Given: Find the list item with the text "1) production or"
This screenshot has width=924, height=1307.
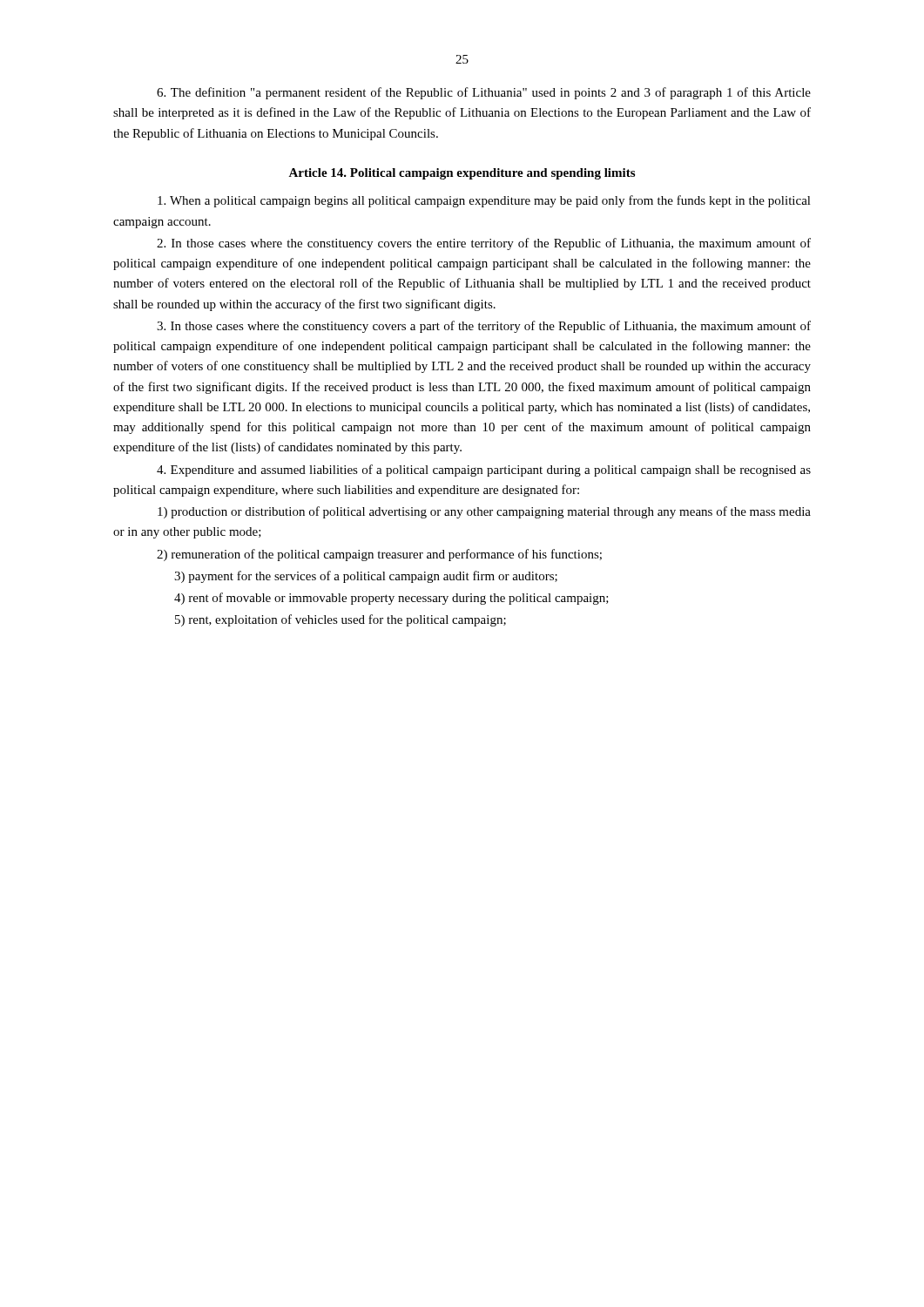Looking at the screenshot, I should pos(462,522).
